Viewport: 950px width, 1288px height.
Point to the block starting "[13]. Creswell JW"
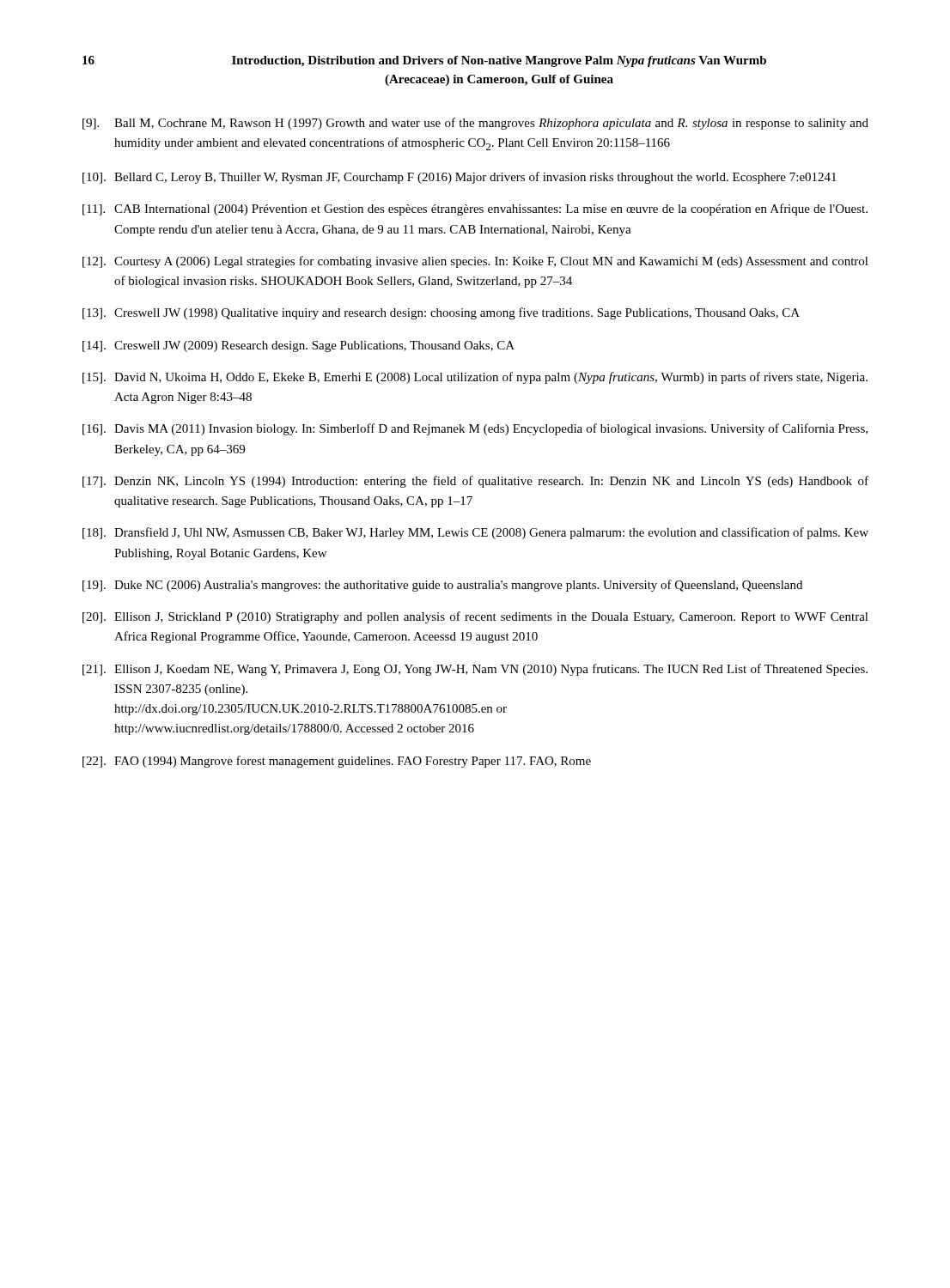coord(475,313)
